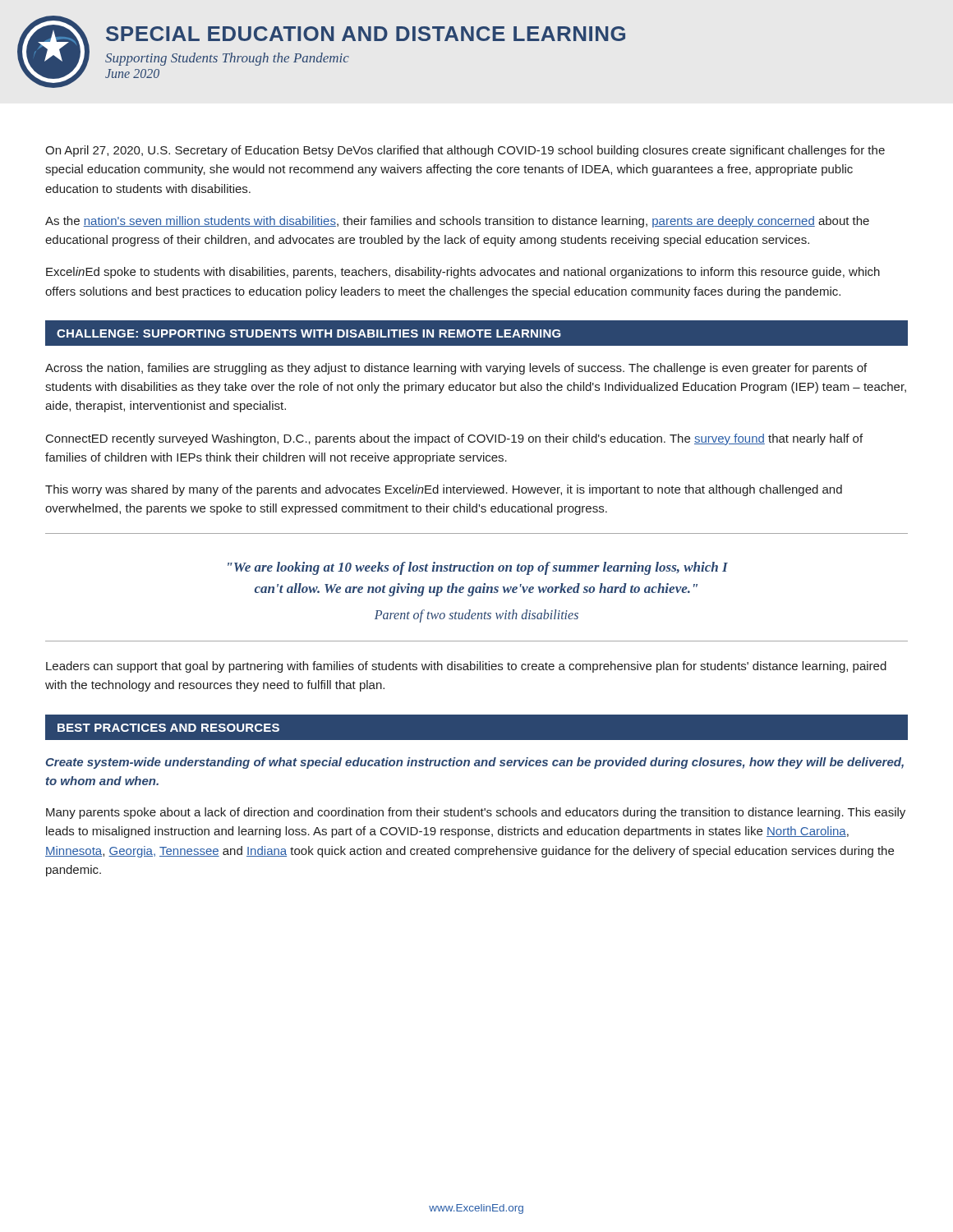The width and height of the screenshot is (953, 1232).
Task: Click on the text block that reads "On April 27, 2020, U.S. Secretary of"
Action: pyautogui.click(x=476, y=169)
